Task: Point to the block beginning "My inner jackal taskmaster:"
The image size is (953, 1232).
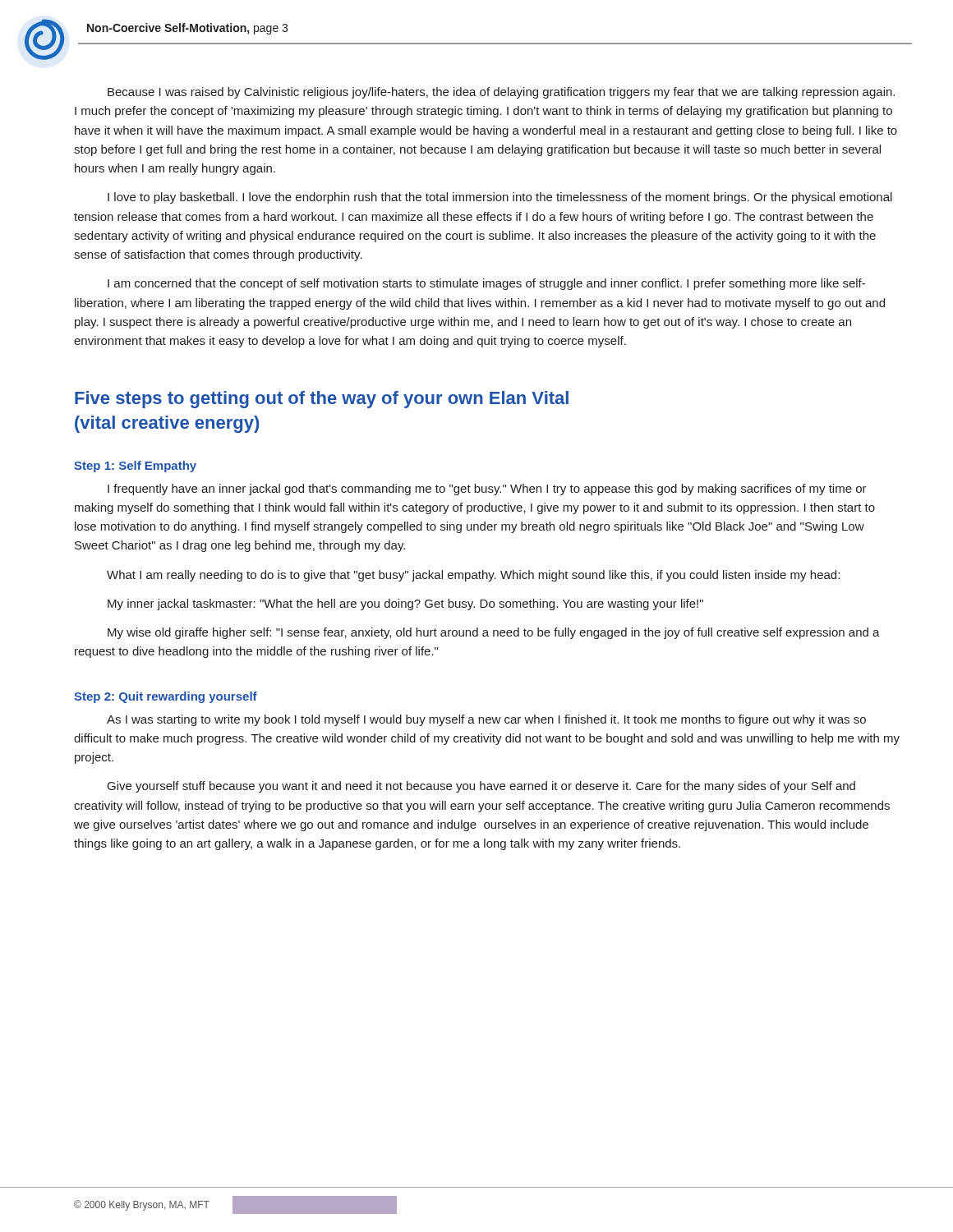Action: (x=487, y=603)
